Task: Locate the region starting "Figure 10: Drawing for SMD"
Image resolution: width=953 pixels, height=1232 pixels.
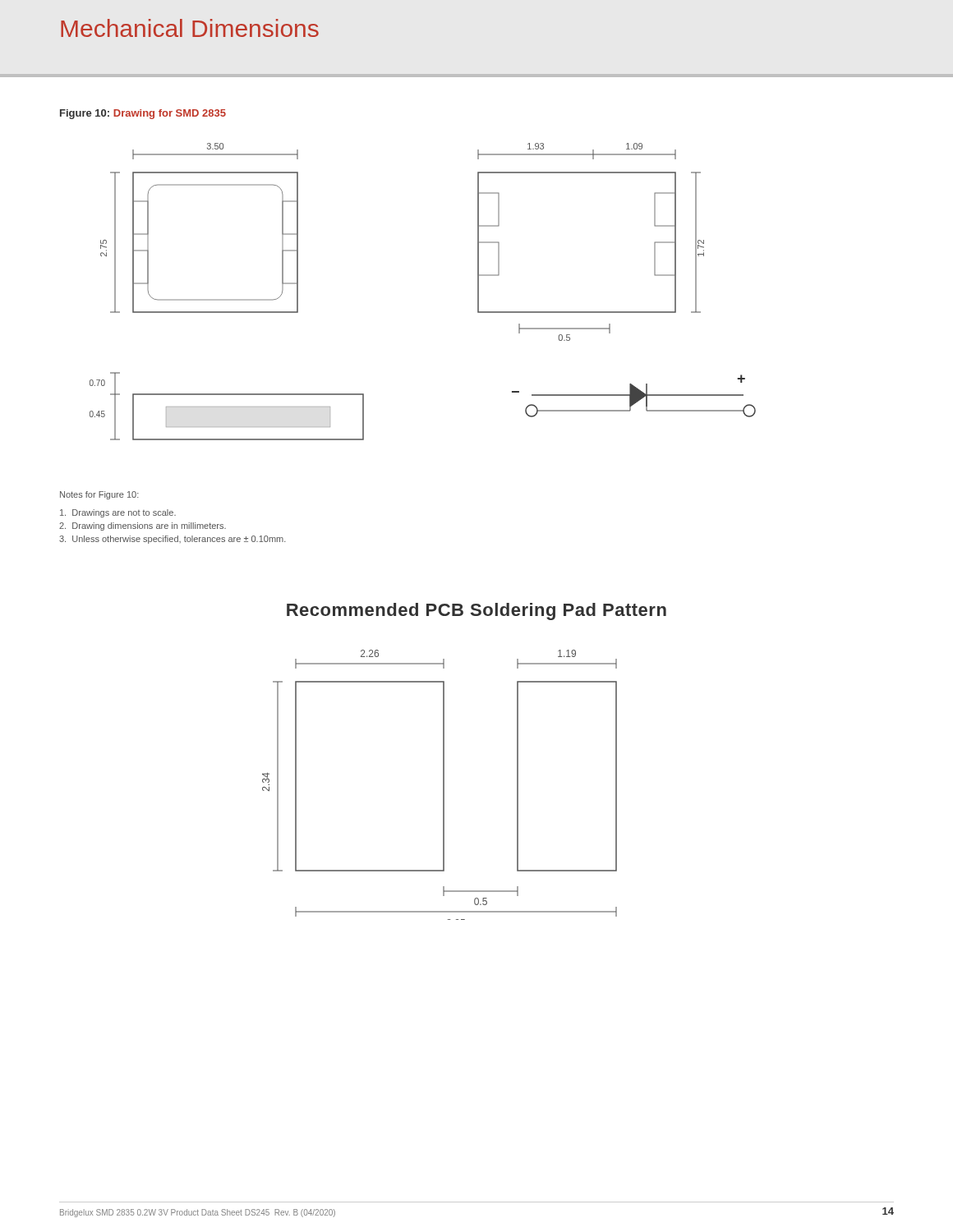Action: pyautogui.click(x=143, y=113)
